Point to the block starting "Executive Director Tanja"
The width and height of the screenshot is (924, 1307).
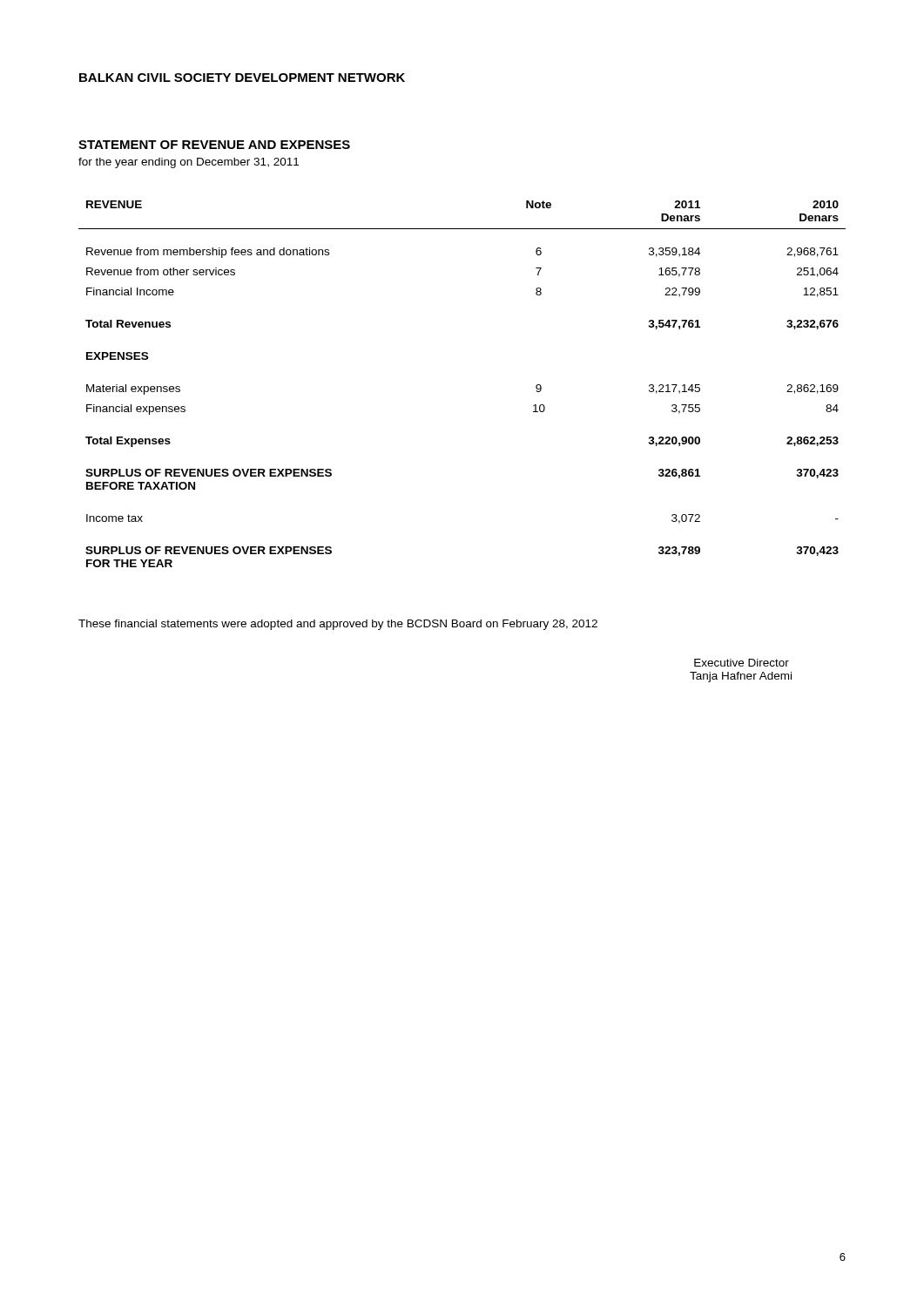[x=741, y=669]
